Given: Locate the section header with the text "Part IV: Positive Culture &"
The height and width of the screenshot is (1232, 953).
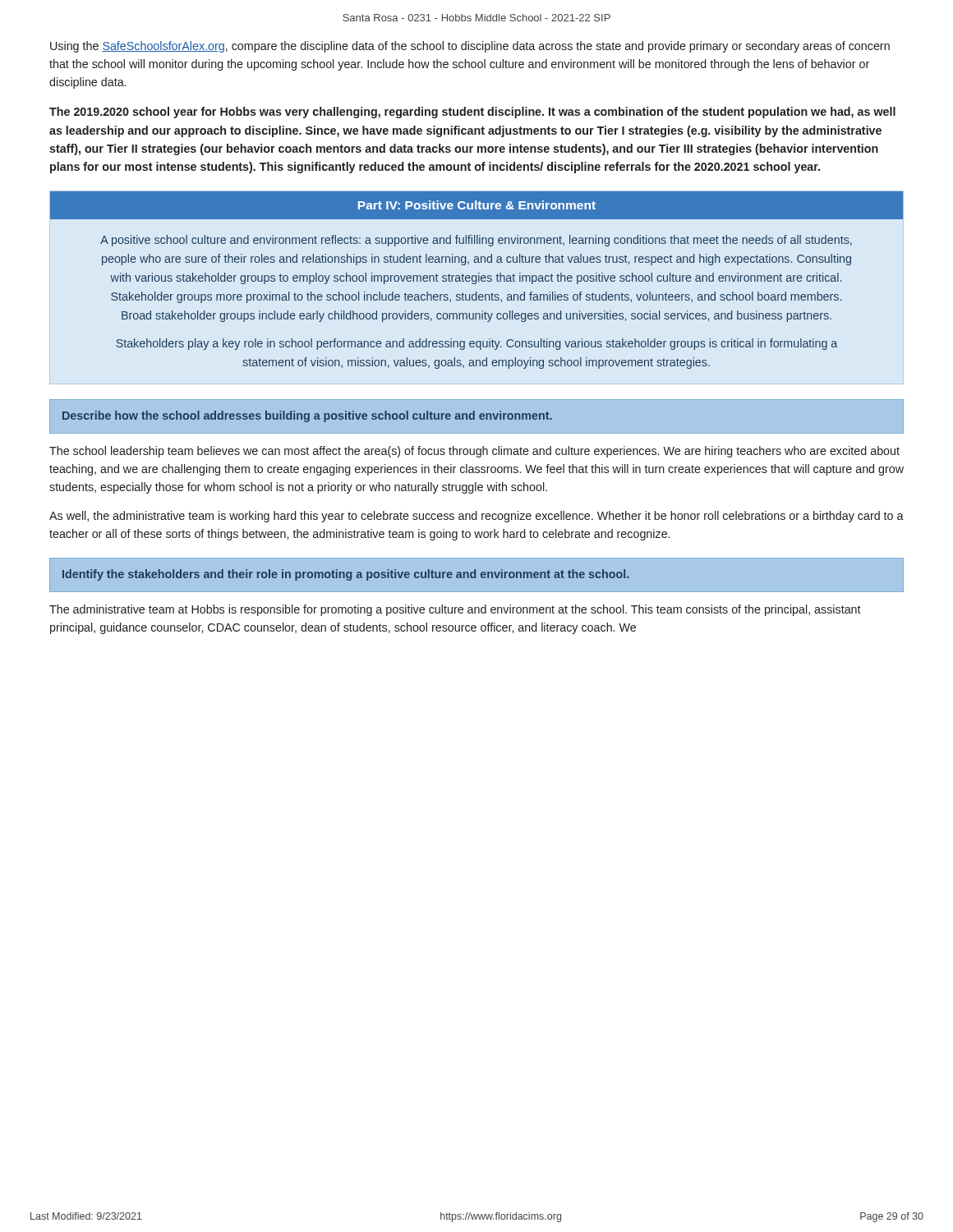Looking at the screenshot, I should (476, 288).
